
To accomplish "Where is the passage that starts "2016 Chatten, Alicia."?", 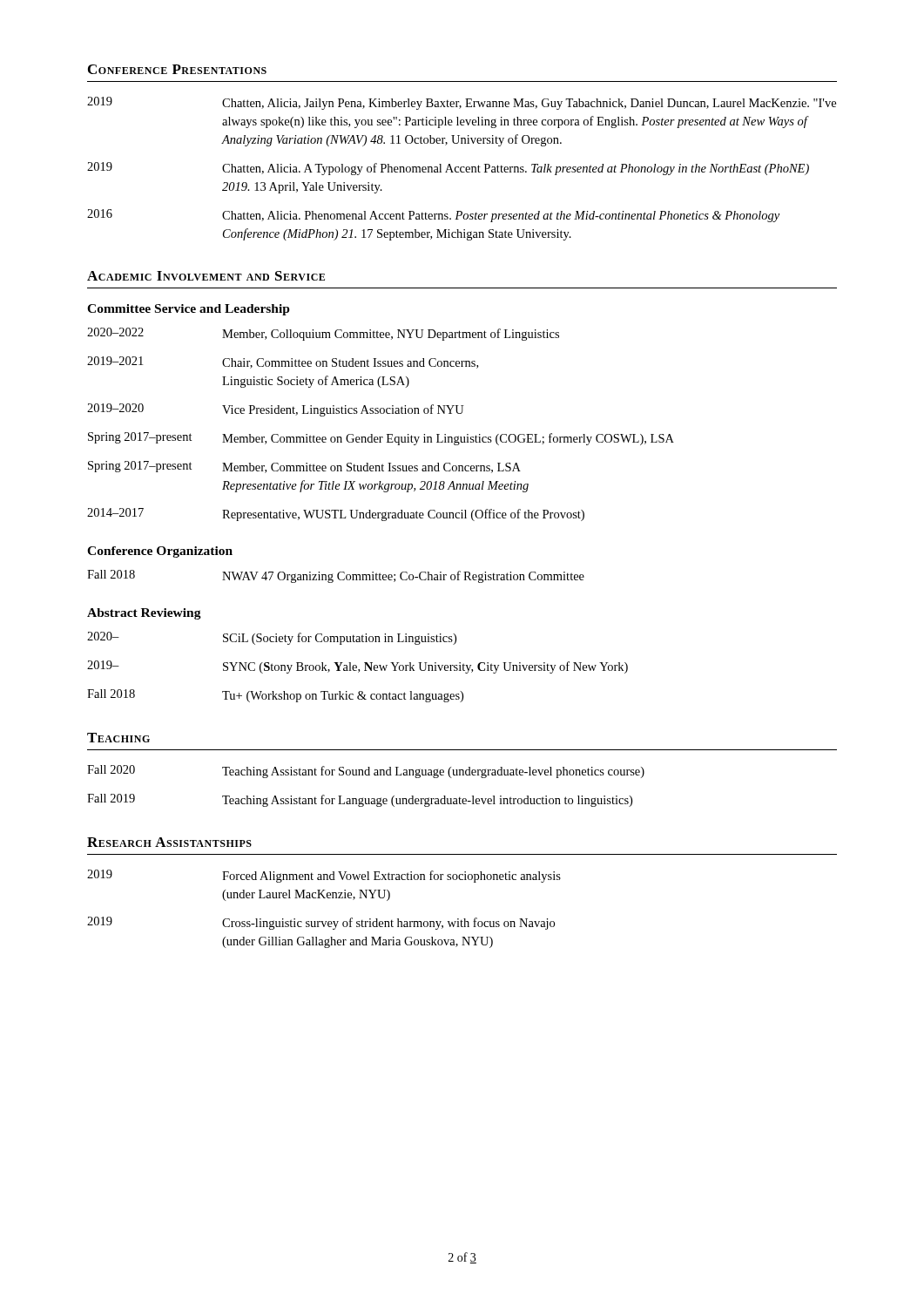I will (462, 225).
